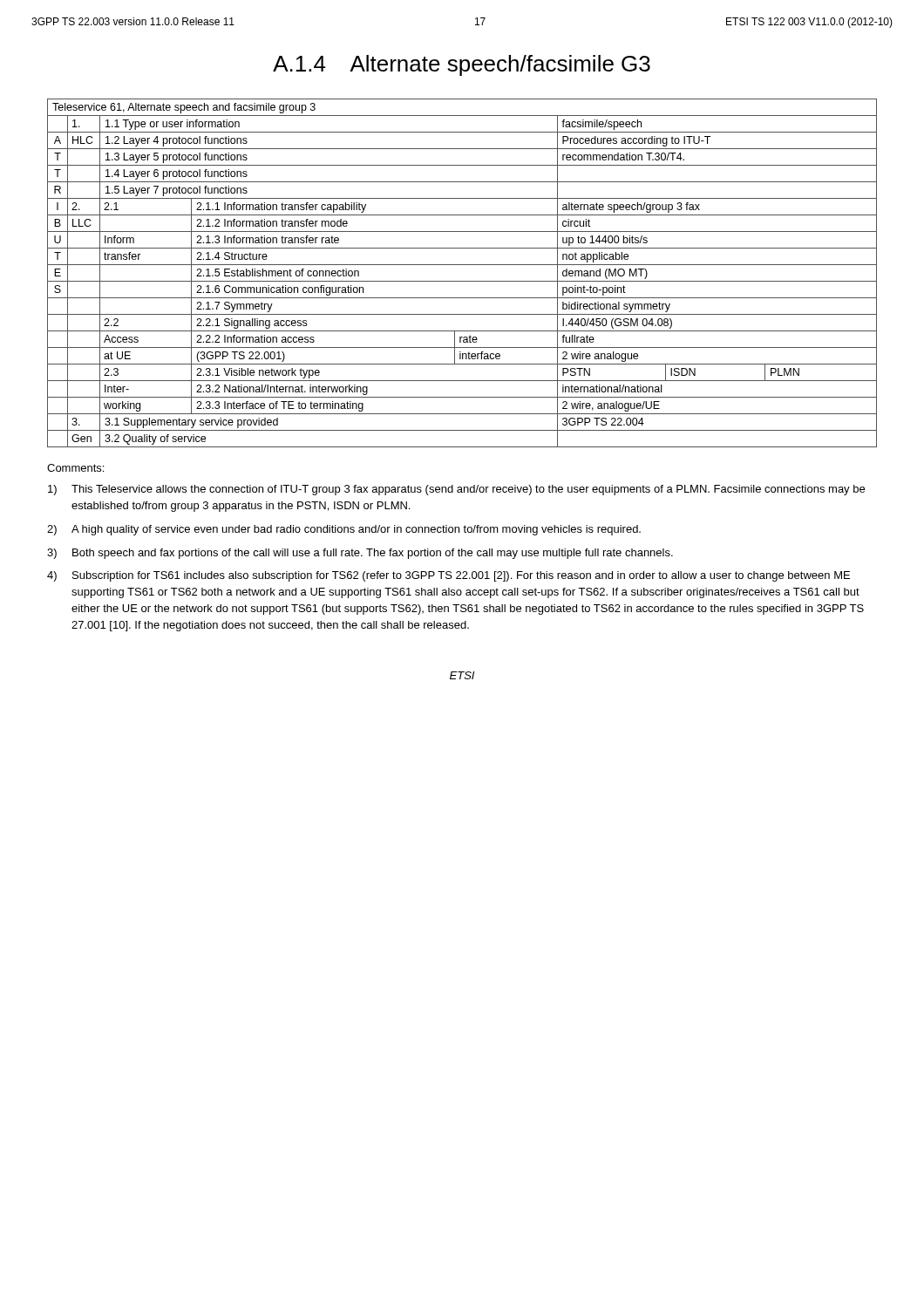Click on the element starting "A.1.4 Alternate speech/facsimile G3"
Image resolution: width=924 pixels, height=1308 pixels.
coord(462,64)
